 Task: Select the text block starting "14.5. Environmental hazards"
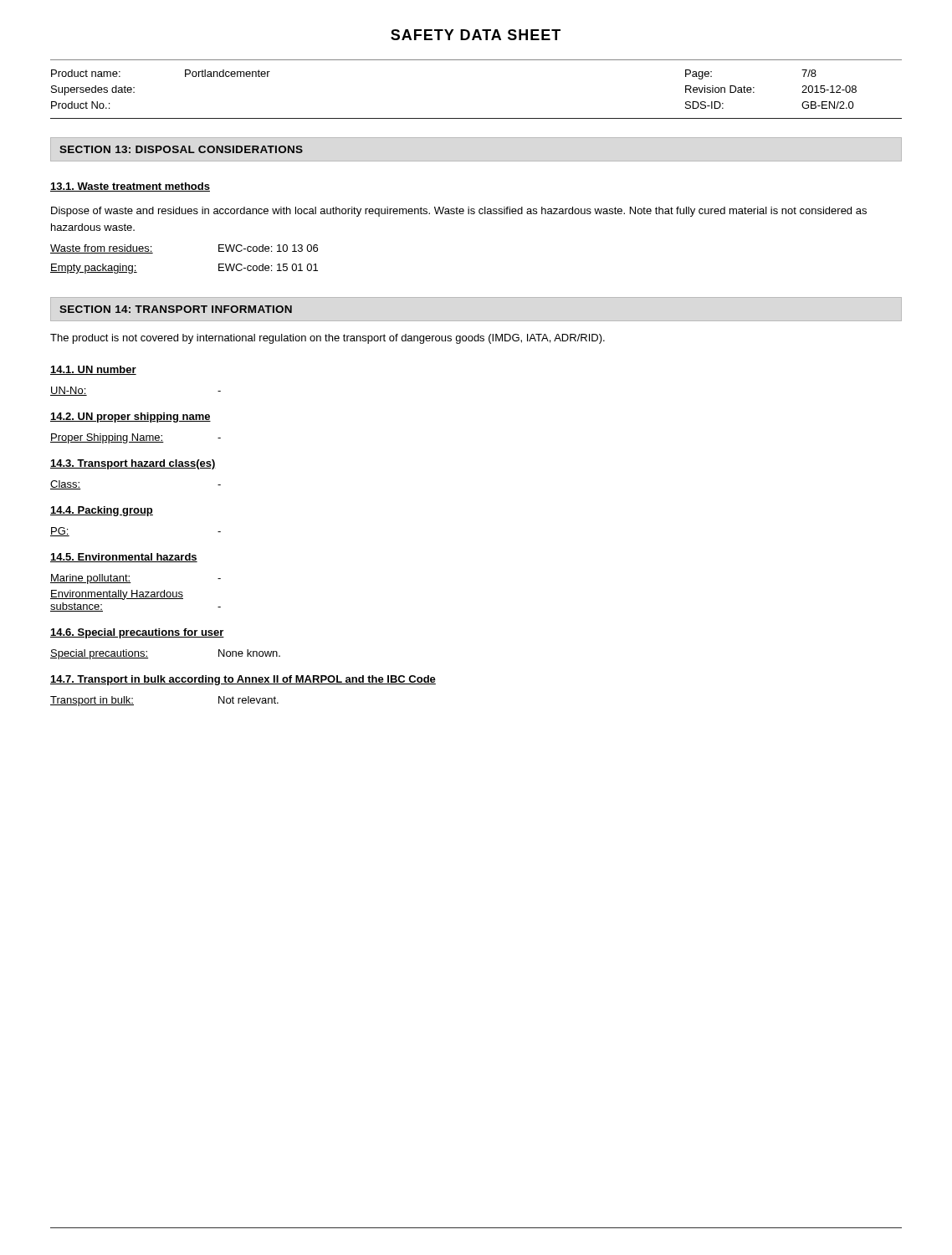(x=124, y=556)
